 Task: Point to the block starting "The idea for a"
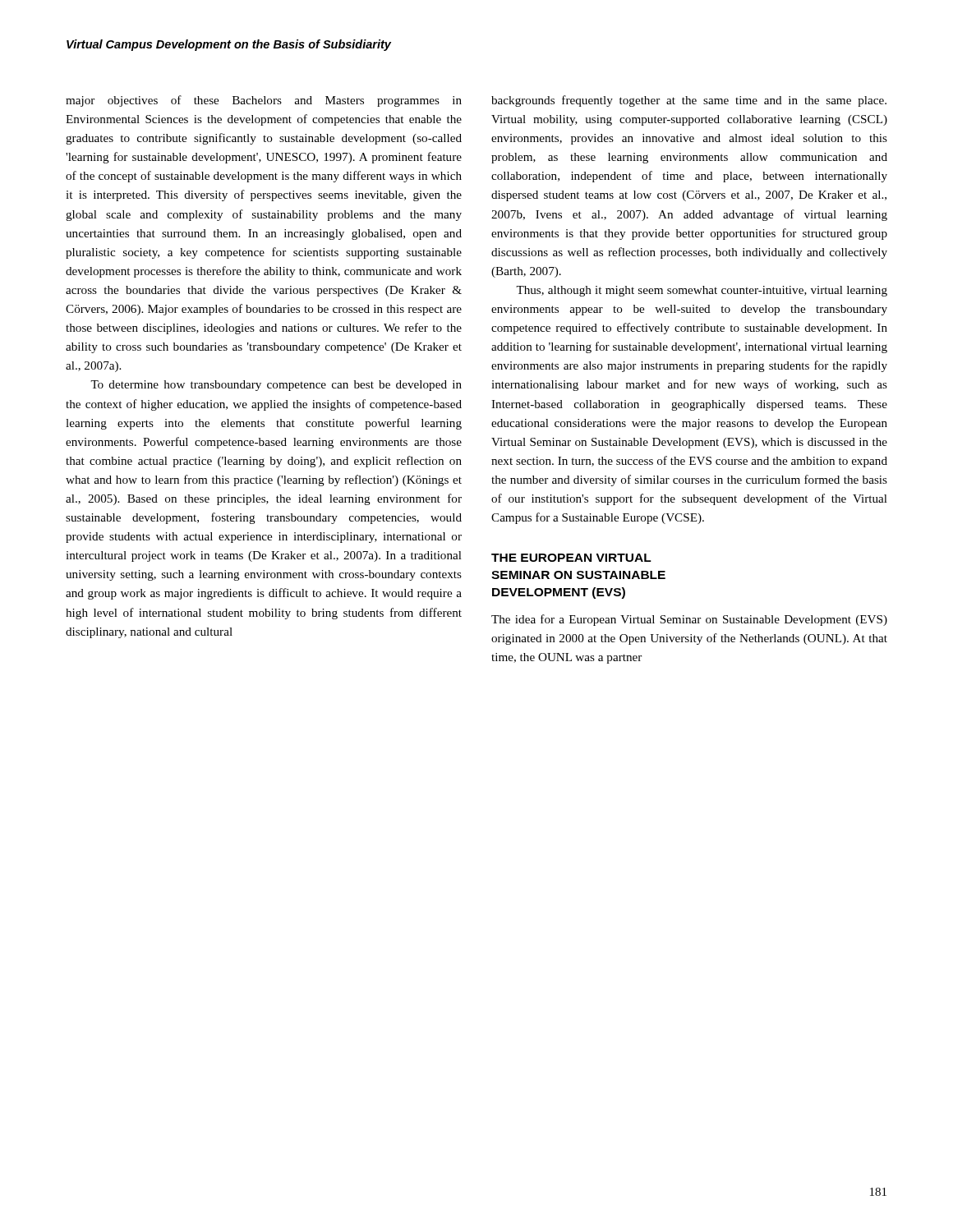(689, 638)
